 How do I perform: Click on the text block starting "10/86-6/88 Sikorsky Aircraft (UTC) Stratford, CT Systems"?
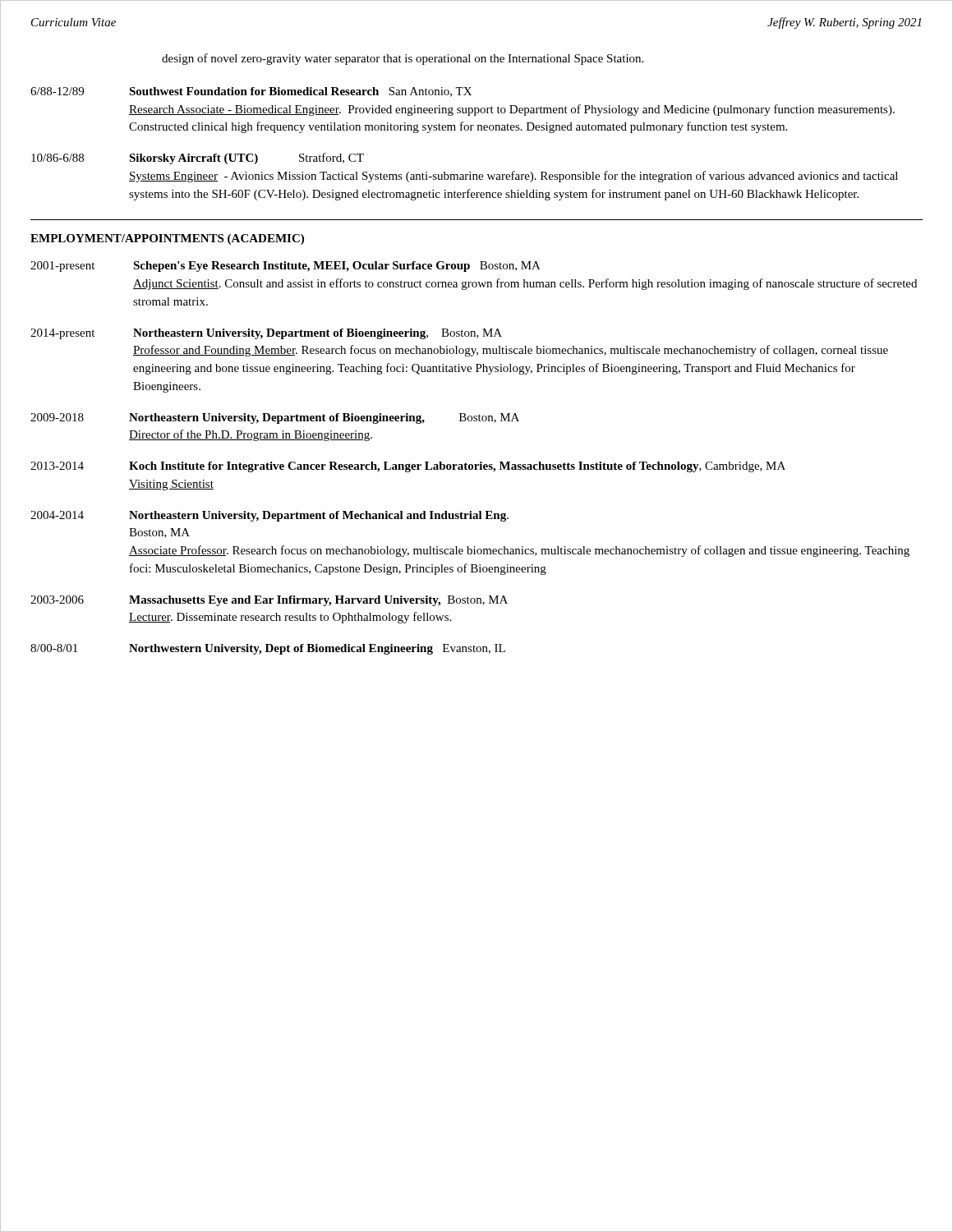click(x=476, y=176)
